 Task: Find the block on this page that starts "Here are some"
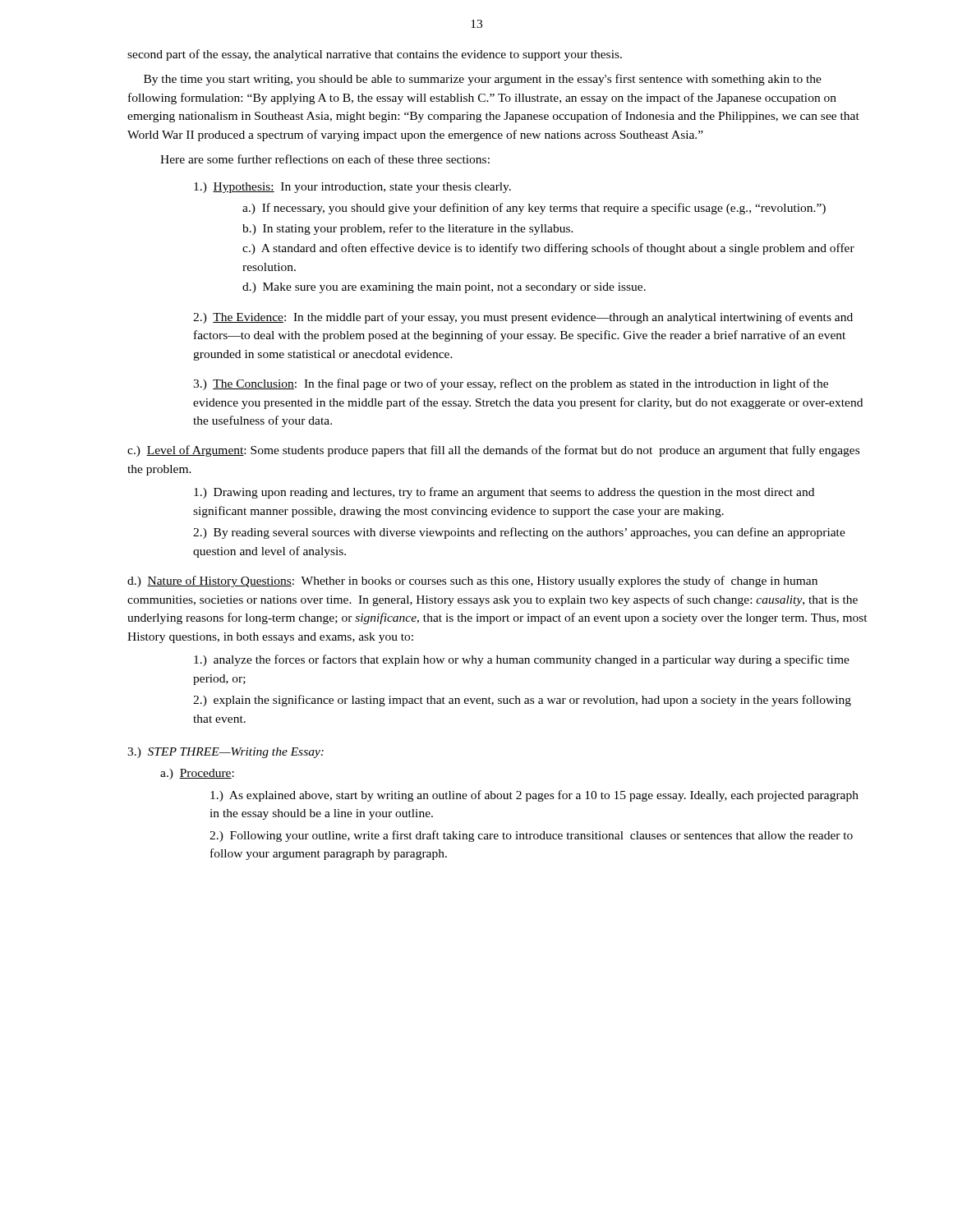pyautogui.click(x=325, y=159)
